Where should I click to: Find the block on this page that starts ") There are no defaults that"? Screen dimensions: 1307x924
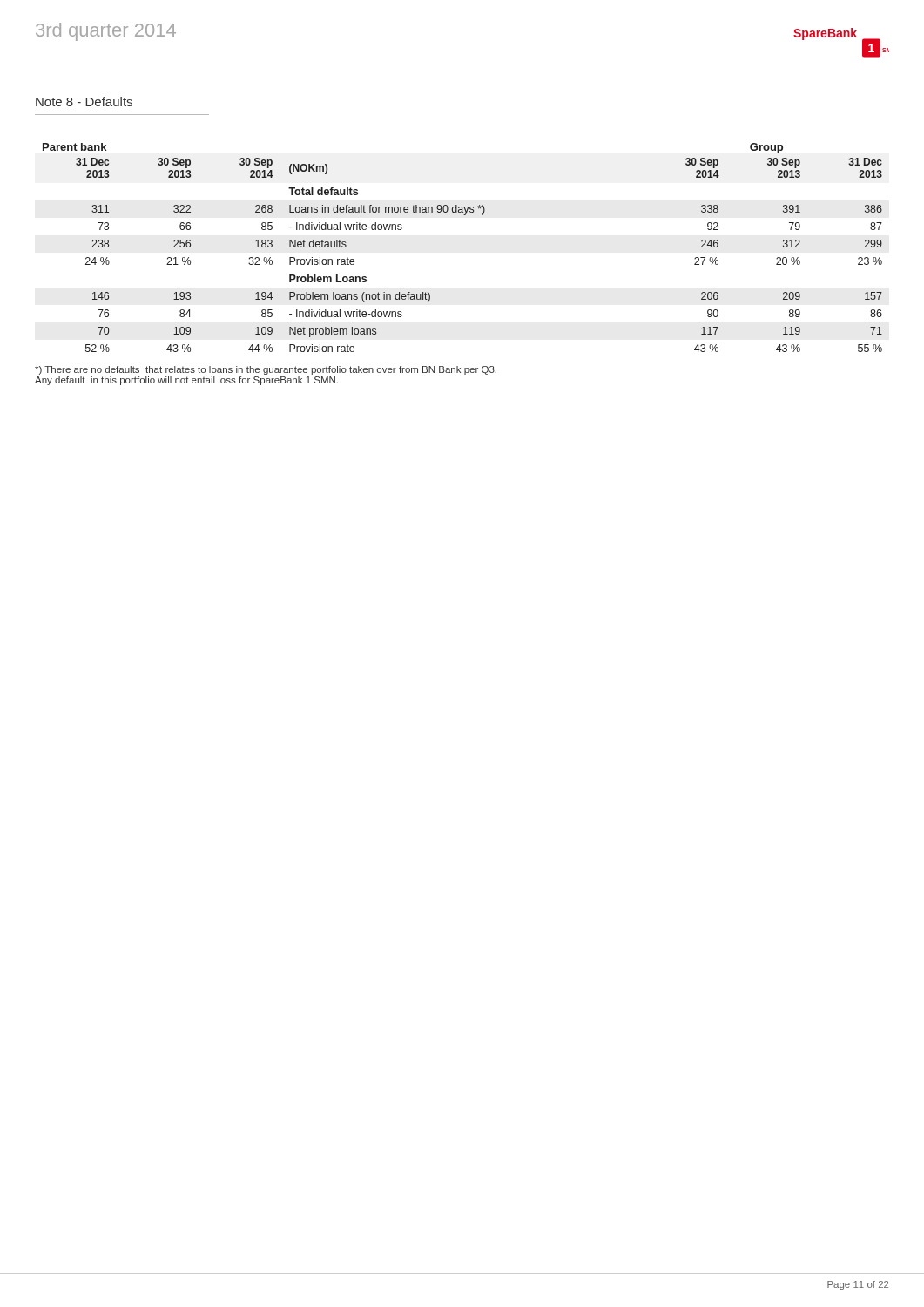point(462,375)
